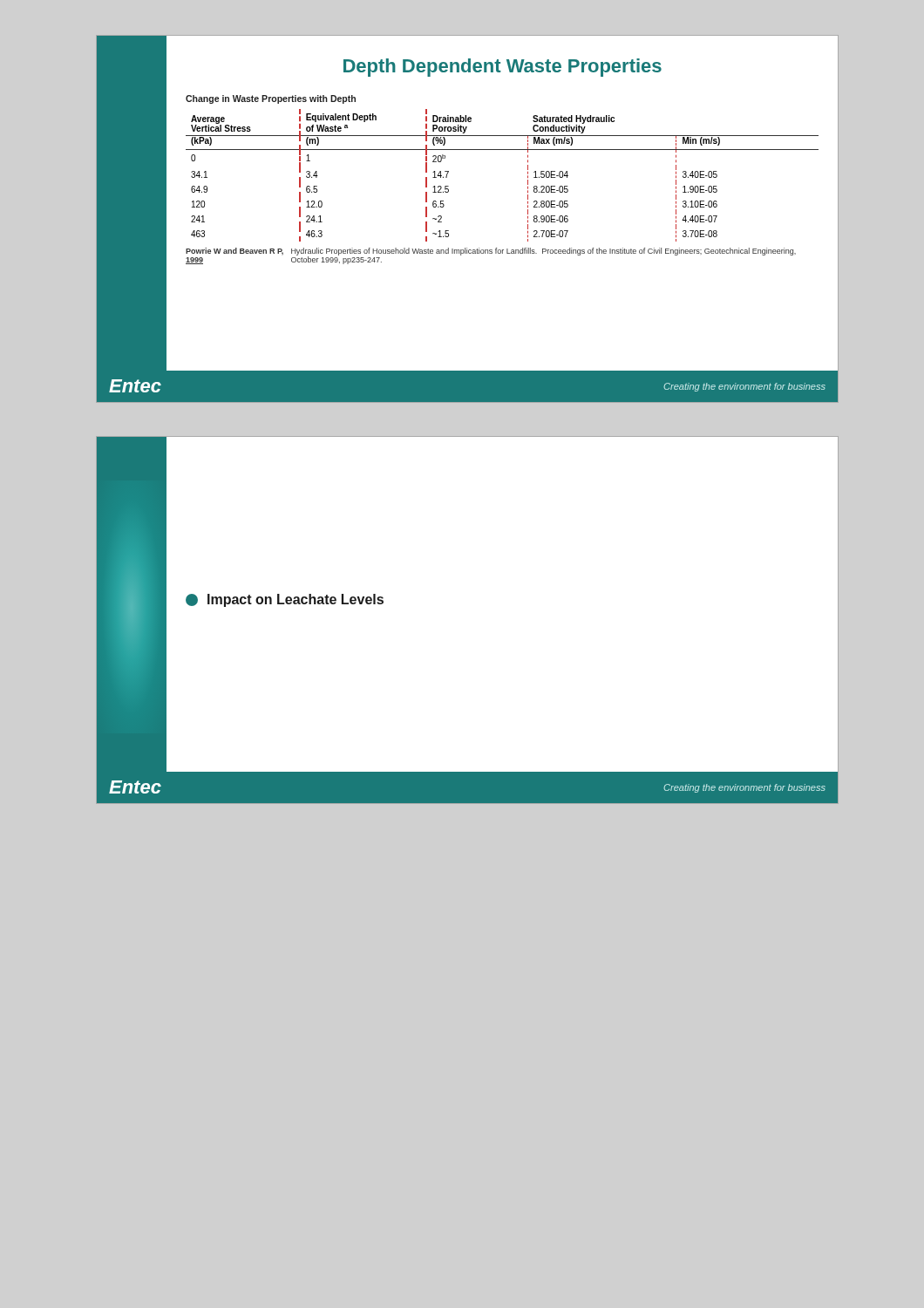The width and height of the screenshot is (924, 1308).
Task: Find the element starting "Depth Dependent Waste"
Action: click(502, 66)
